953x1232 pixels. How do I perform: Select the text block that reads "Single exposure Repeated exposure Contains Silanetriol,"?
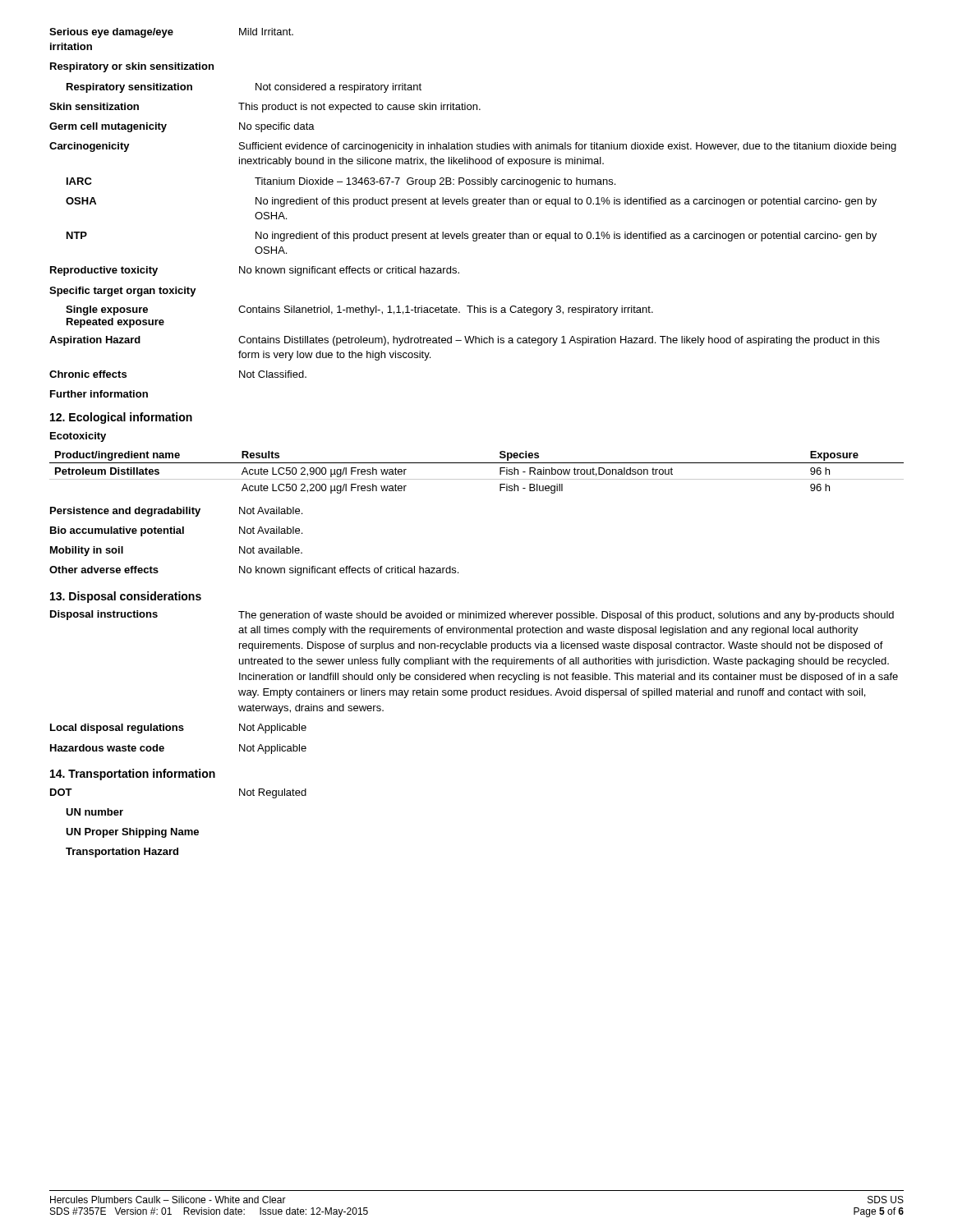pos(476,315)
